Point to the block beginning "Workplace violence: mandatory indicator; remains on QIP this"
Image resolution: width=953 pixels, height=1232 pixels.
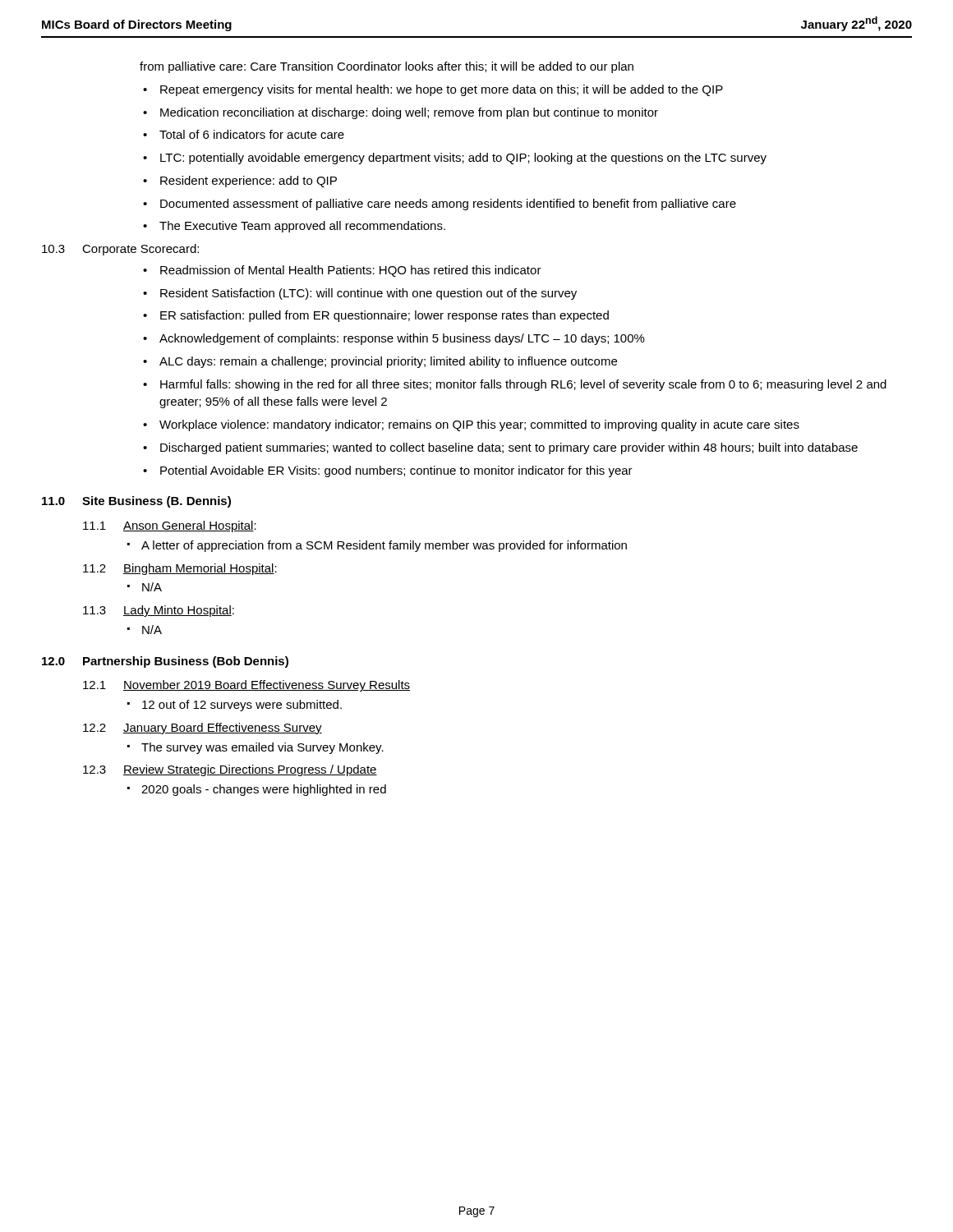(x=479, y=424)
